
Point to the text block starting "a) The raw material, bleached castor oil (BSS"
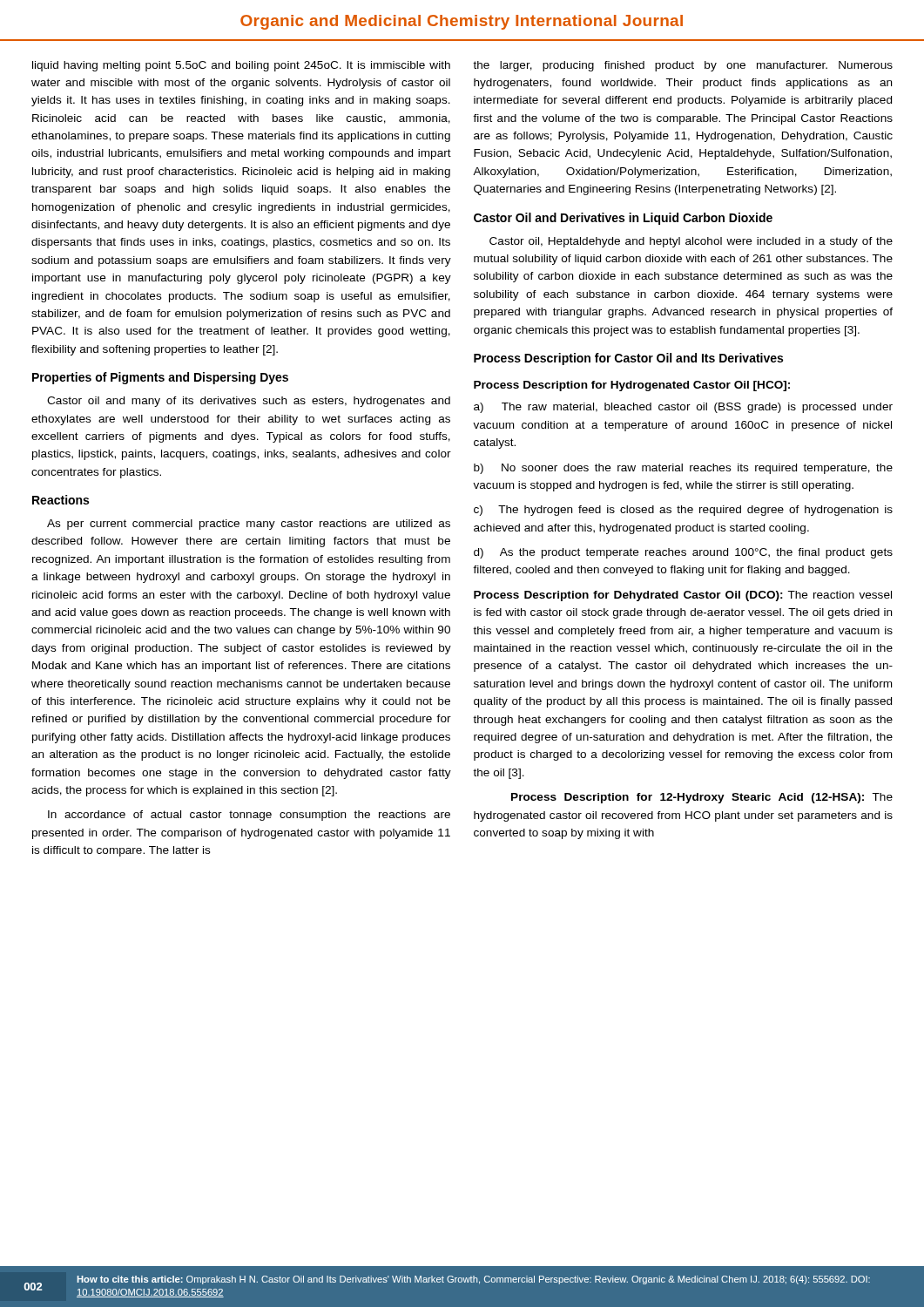pos(683,425)
